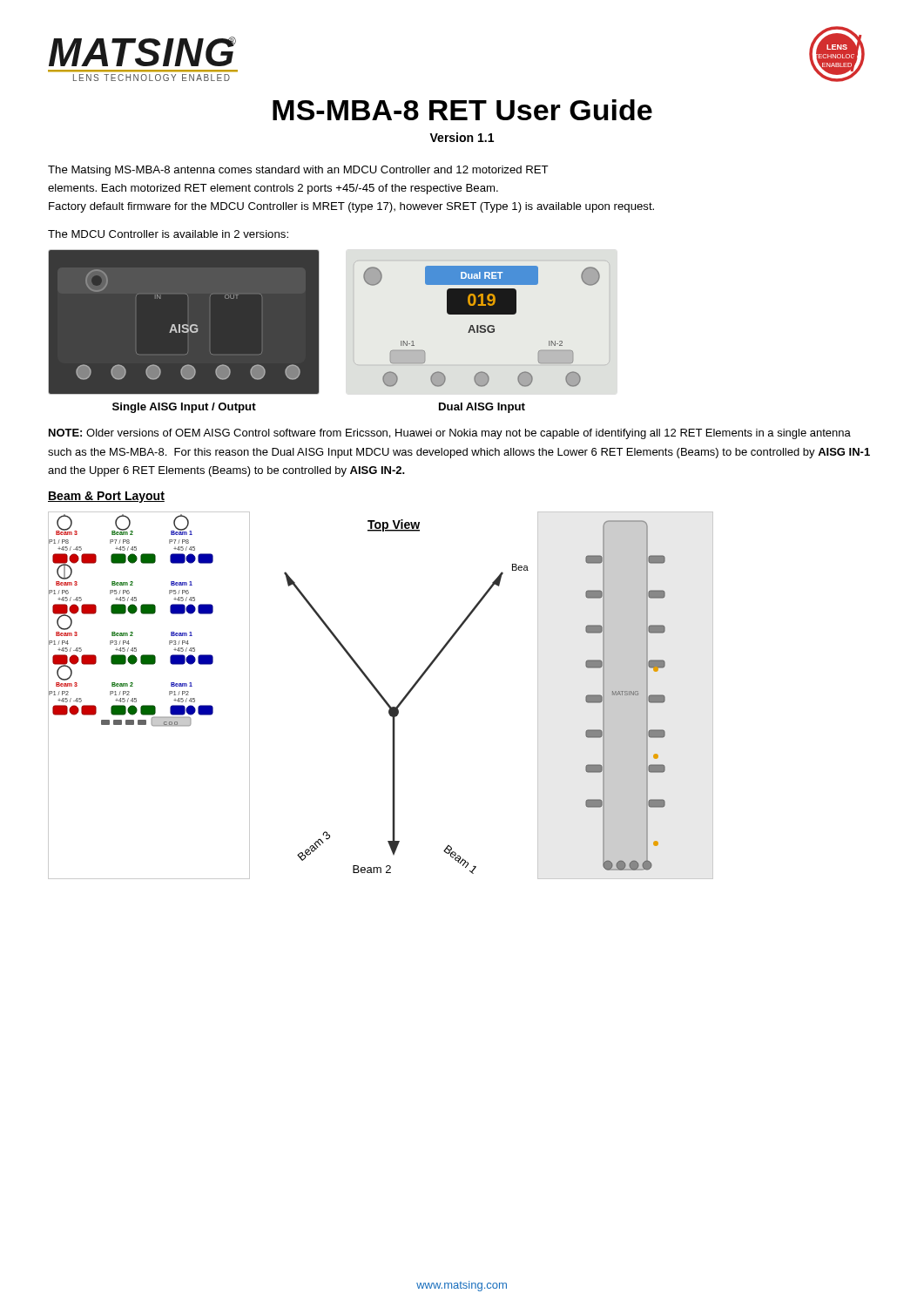Click on the region starting "Single AISG Input / Output"
Screen dimensions: 1307x924
[x=184, y=407]
